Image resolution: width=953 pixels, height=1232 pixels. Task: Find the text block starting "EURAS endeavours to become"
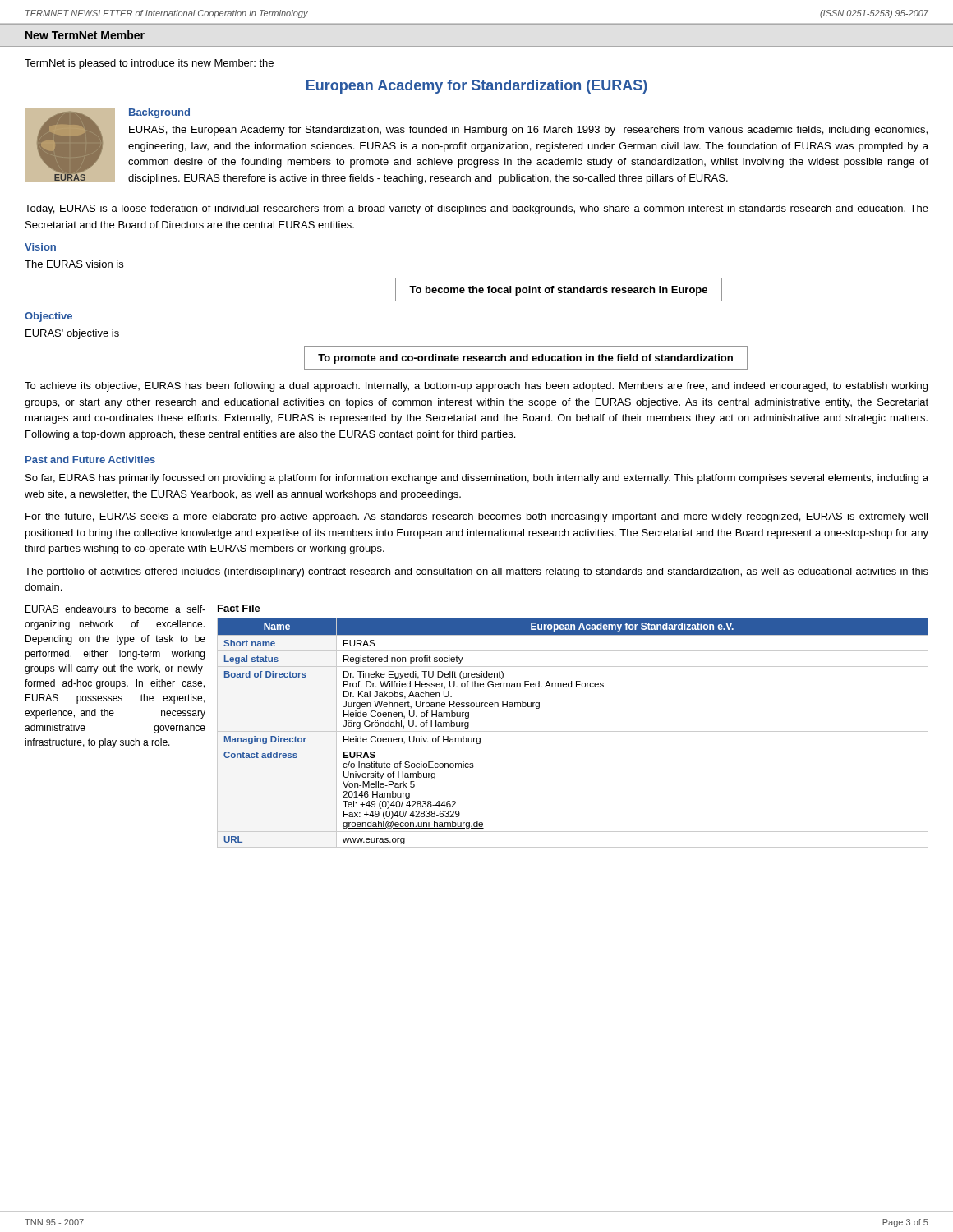point(115,676)
